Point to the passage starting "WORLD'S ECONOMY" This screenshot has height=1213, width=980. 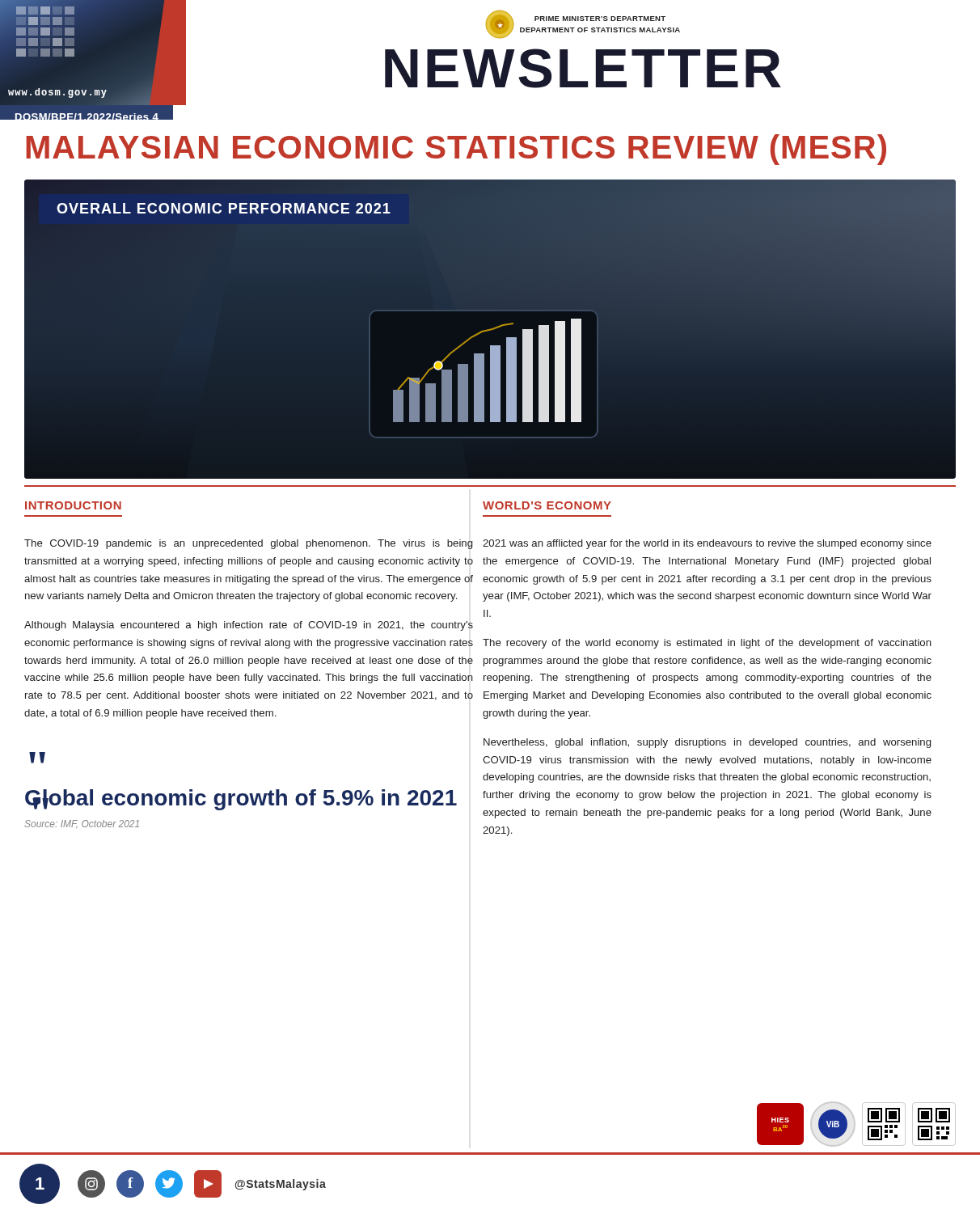pos(547,507)
